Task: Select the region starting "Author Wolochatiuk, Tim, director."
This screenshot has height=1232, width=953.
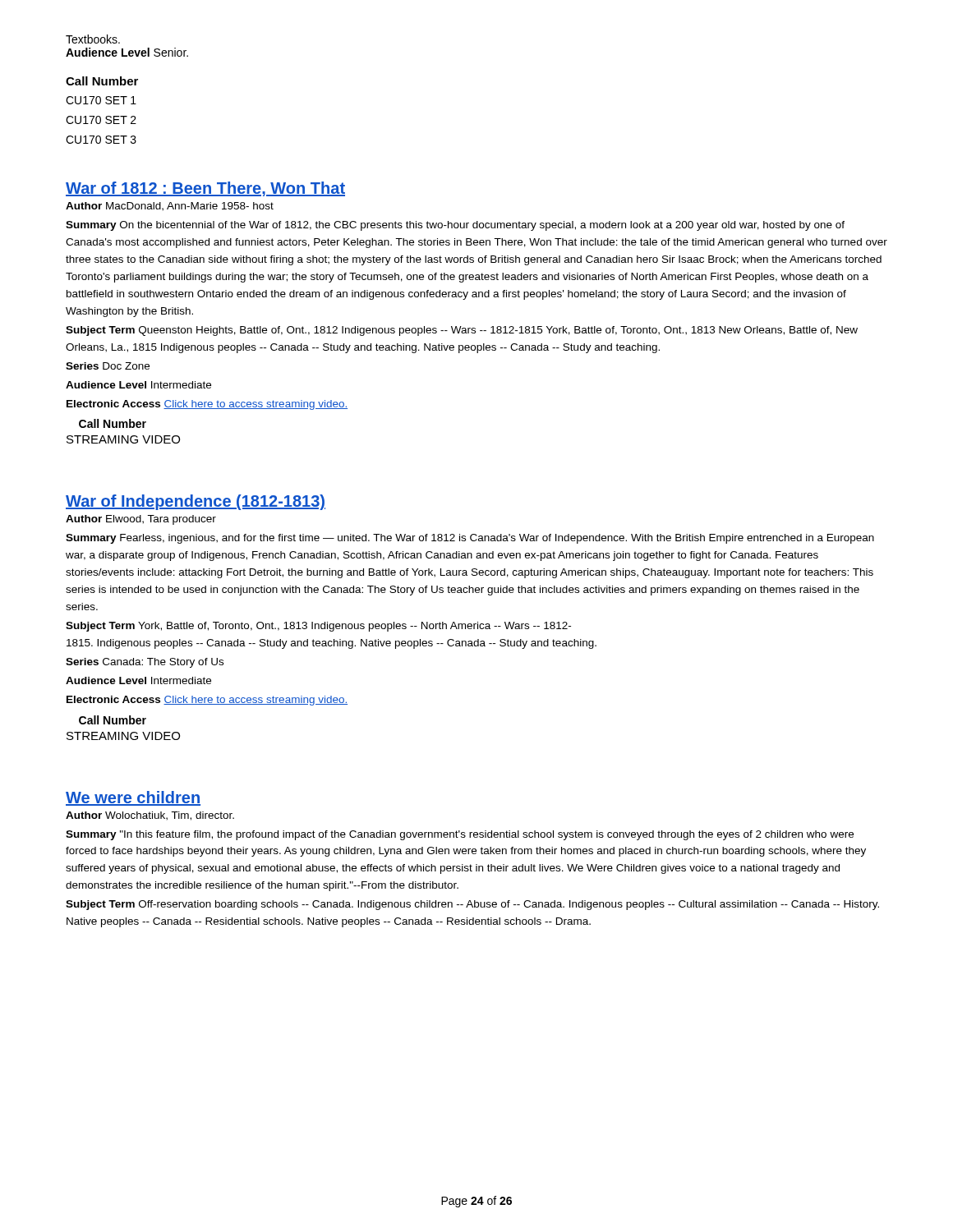Action: tap(476, 869)
